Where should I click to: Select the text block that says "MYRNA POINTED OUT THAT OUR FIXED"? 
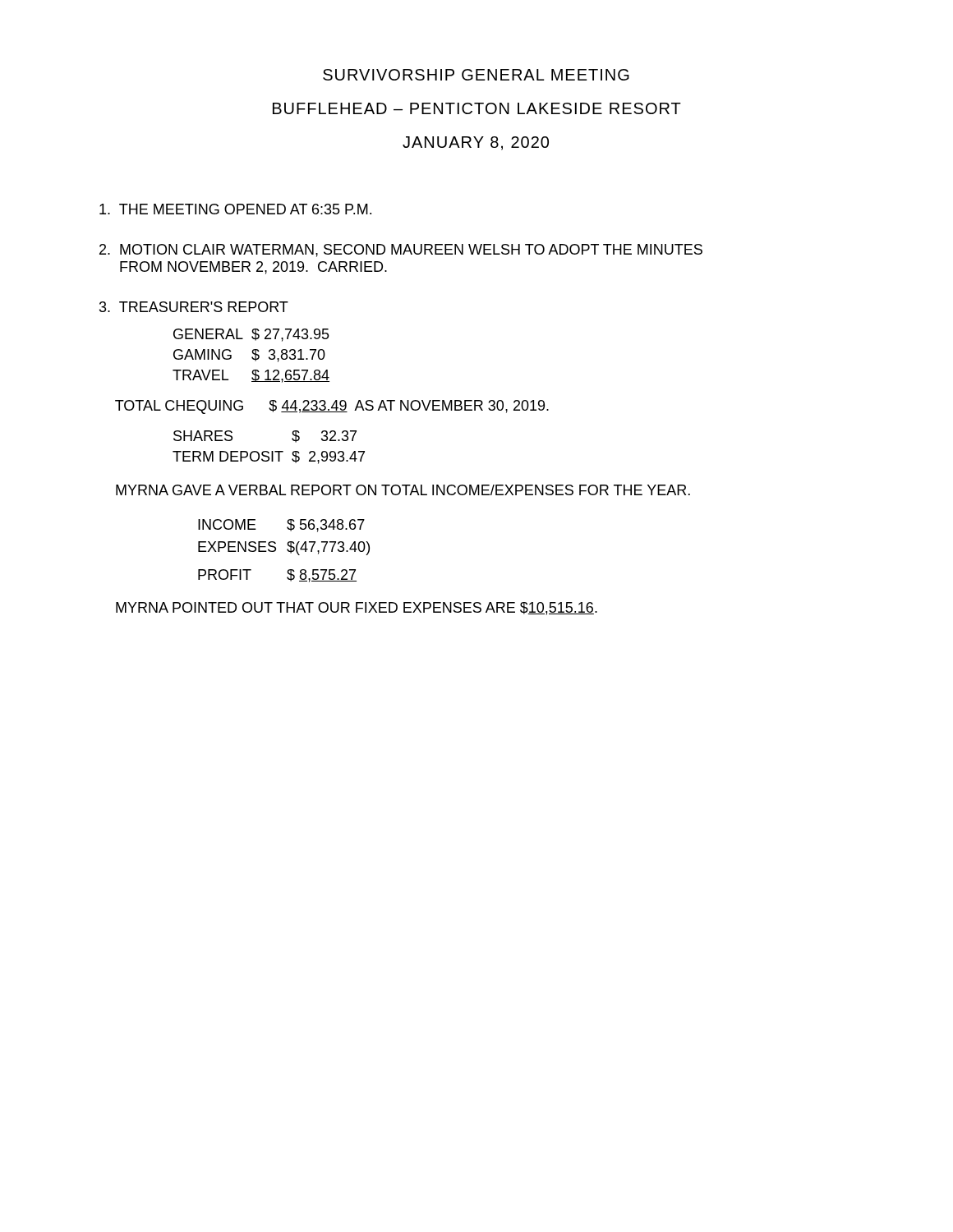click(x=348, y=608)
